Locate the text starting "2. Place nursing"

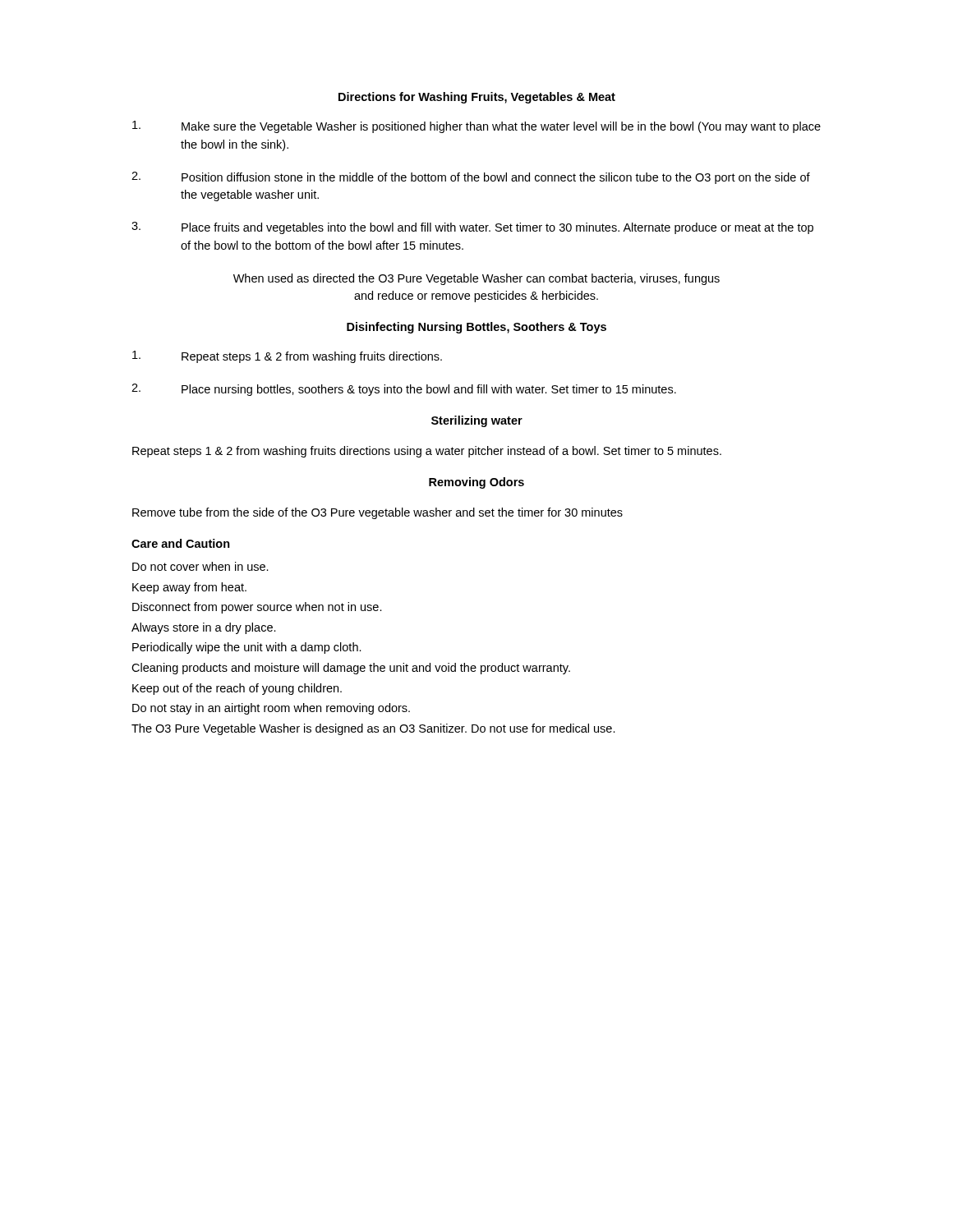pyautogui.click(x=476, y=390)
